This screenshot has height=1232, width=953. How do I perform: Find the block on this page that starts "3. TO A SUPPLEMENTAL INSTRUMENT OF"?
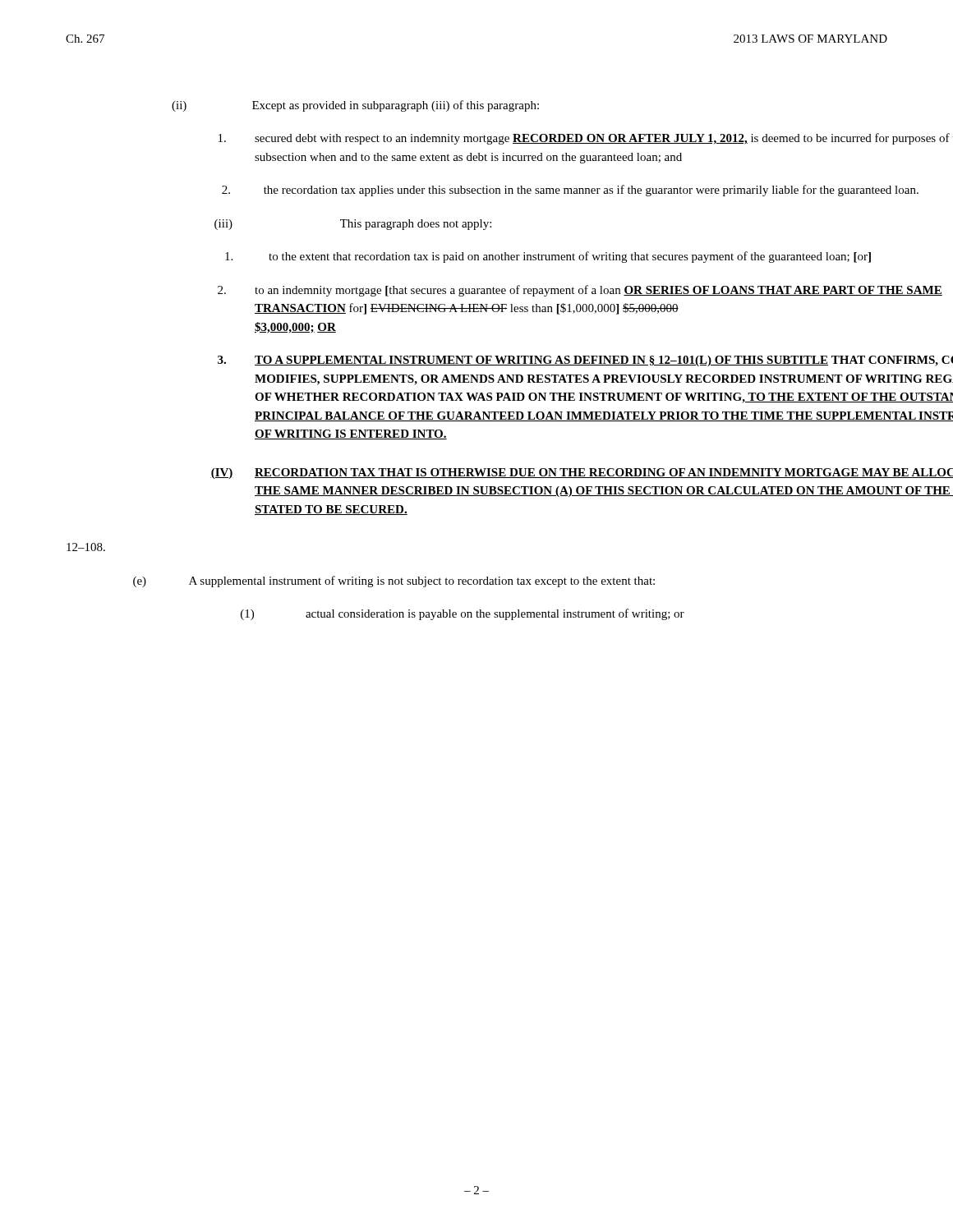tap(542, 397)
